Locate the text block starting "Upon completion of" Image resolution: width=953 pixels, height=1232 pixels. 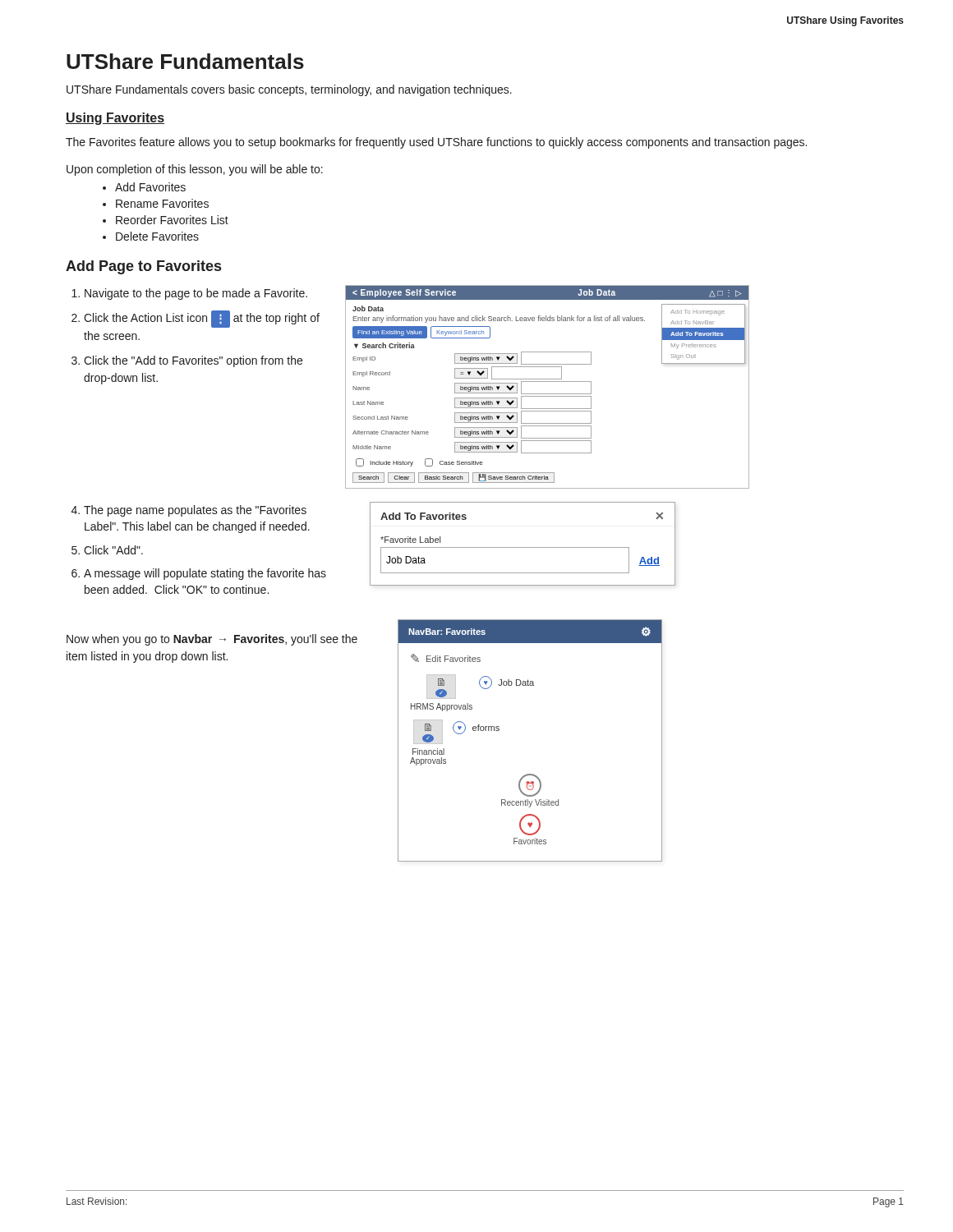coord(195,169)
